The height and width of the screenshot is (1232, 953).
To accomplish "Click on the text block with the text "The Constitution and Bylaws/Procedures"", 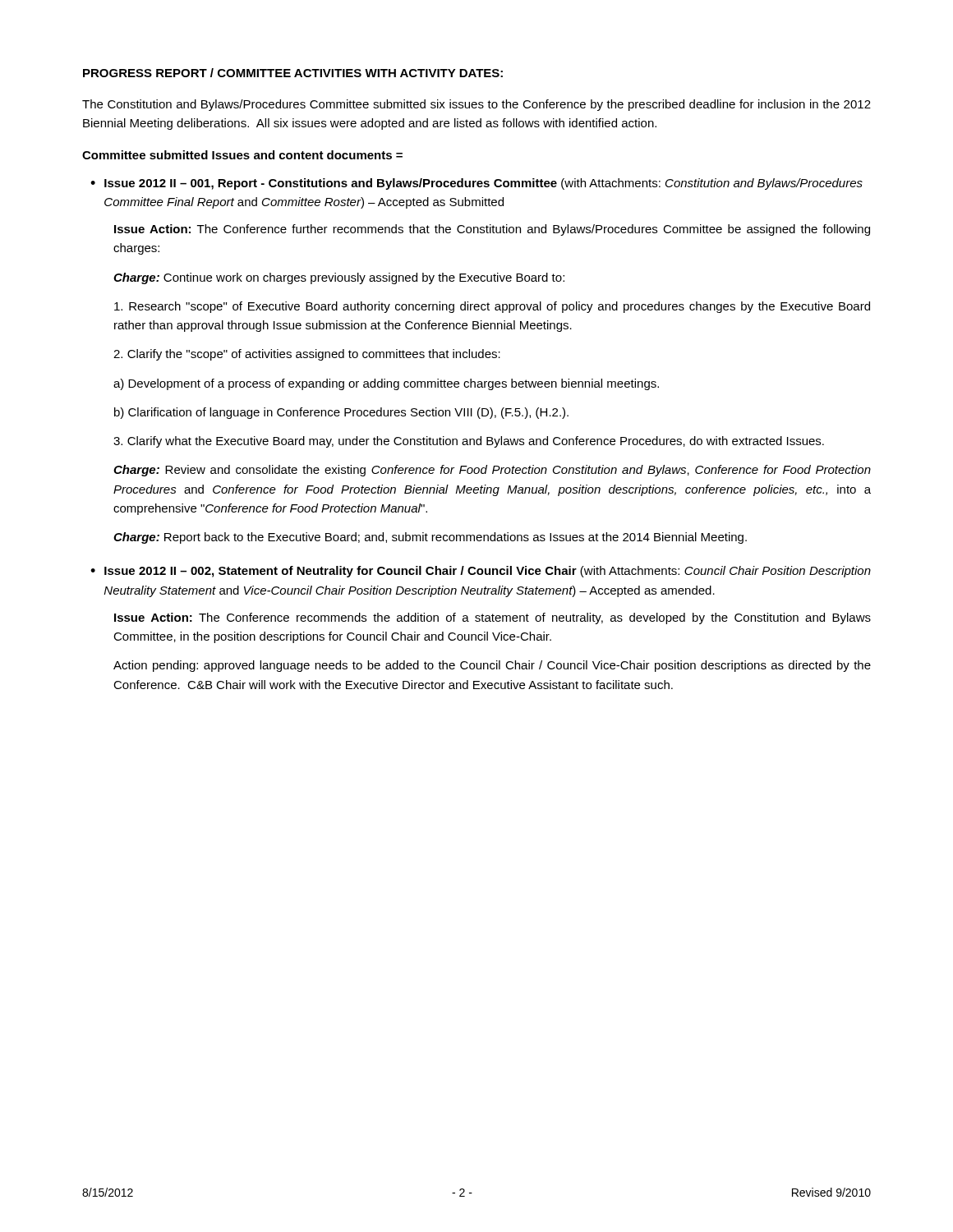I will (x=476, y=113).
